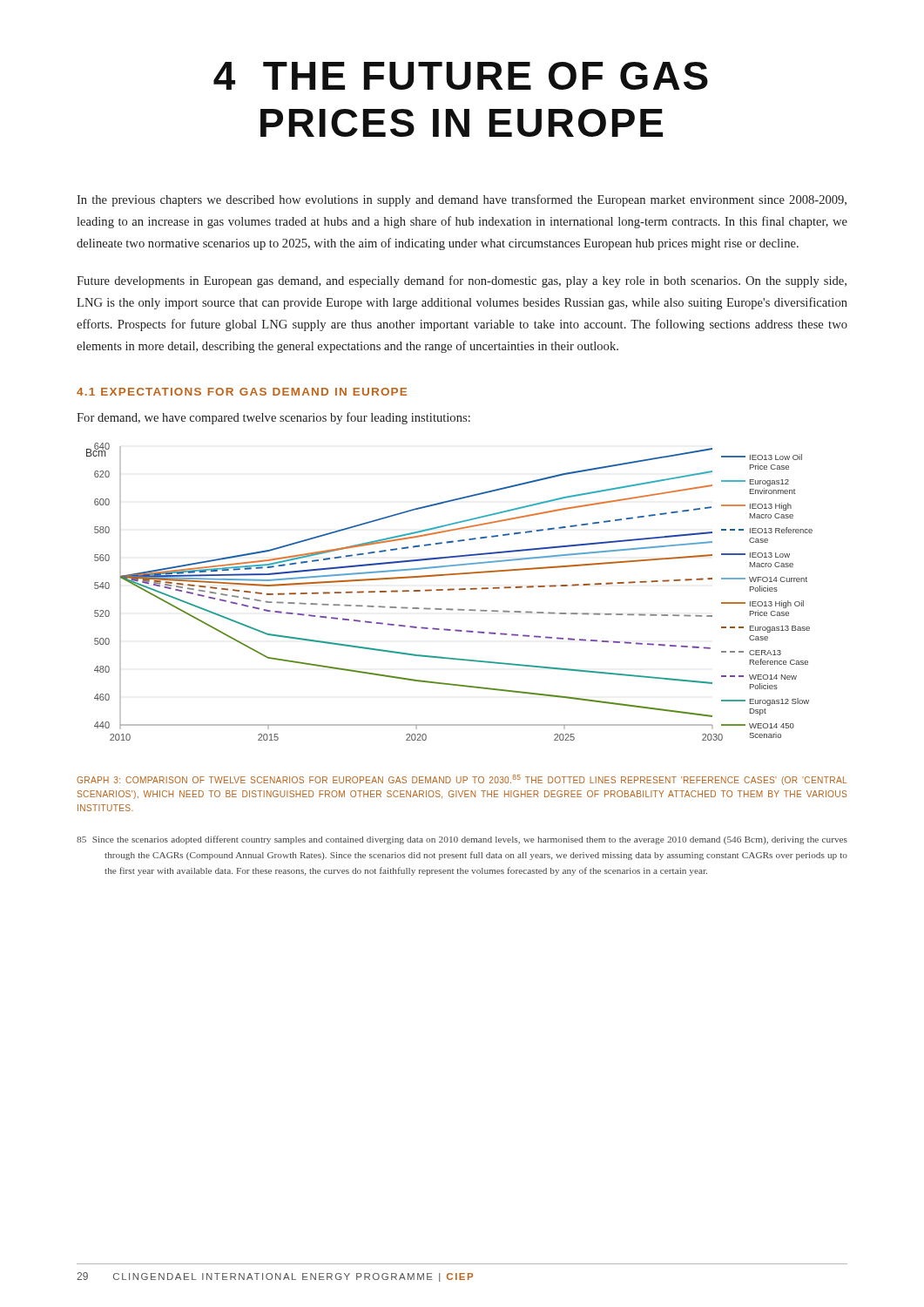Image resolution: width=924 pixels, height=1307 pixels.
Task: Where does it say "4 The Future of GasPrices in Europe"?
Action: [x=462, y=100]
